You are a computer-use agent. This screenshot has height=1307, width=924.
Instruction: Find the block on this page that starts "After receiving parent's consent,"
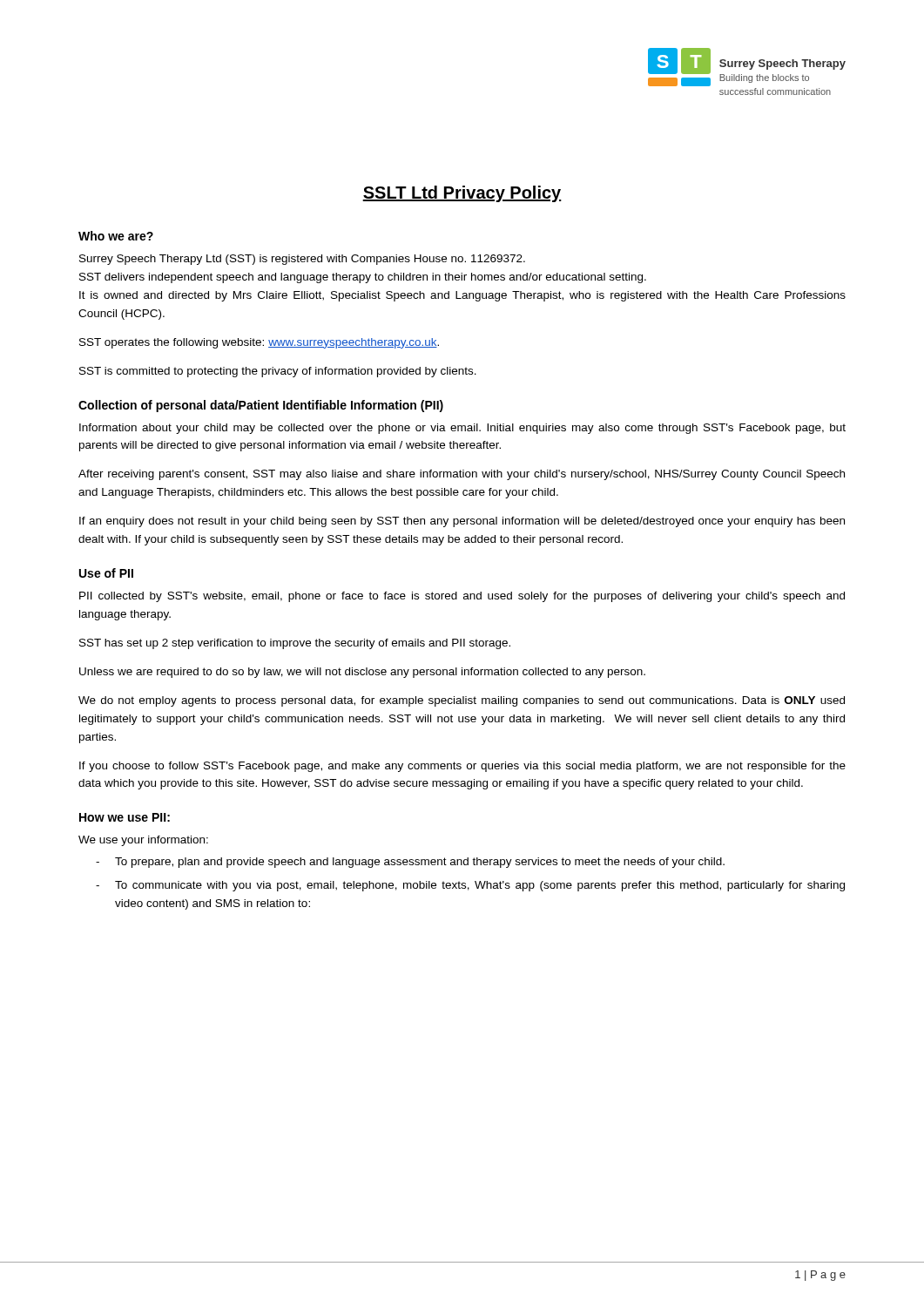tap(462, 483)
